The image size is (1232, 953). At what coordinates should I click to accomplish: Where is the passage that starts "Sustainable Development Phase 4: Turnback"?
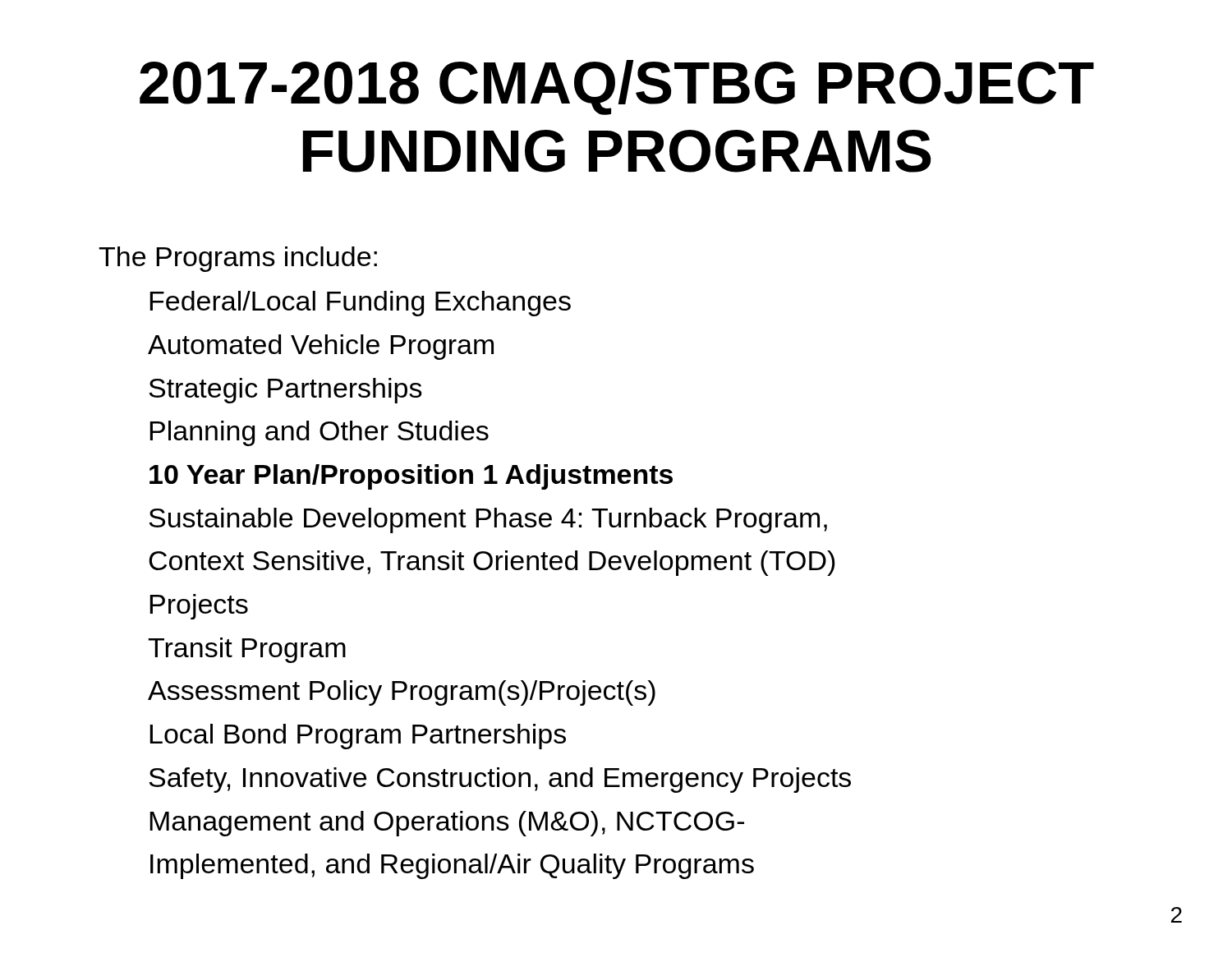click(492, 561)
